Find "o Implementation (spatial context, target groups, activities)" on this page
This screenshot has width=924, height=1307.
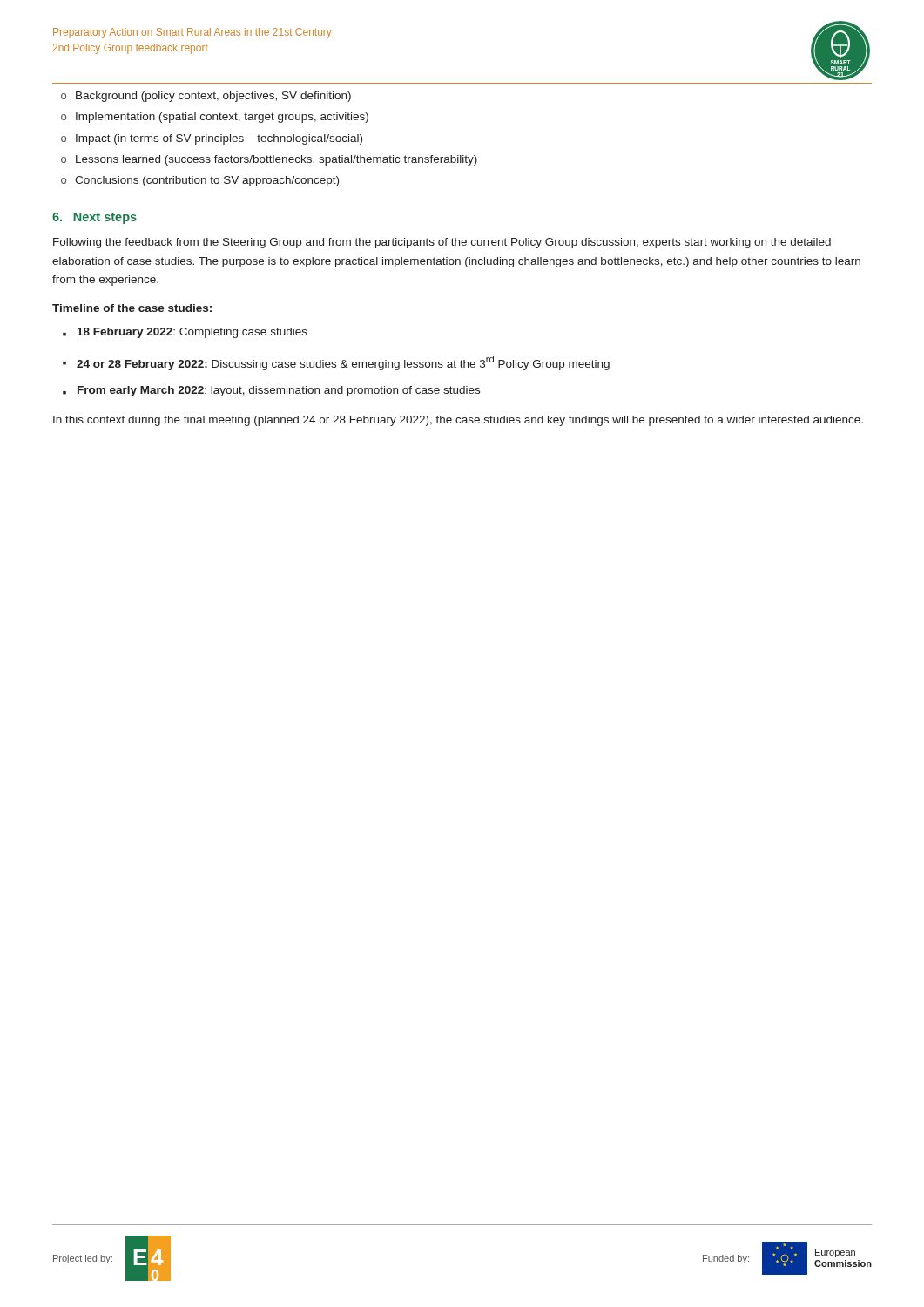click(x=211, y=117)
